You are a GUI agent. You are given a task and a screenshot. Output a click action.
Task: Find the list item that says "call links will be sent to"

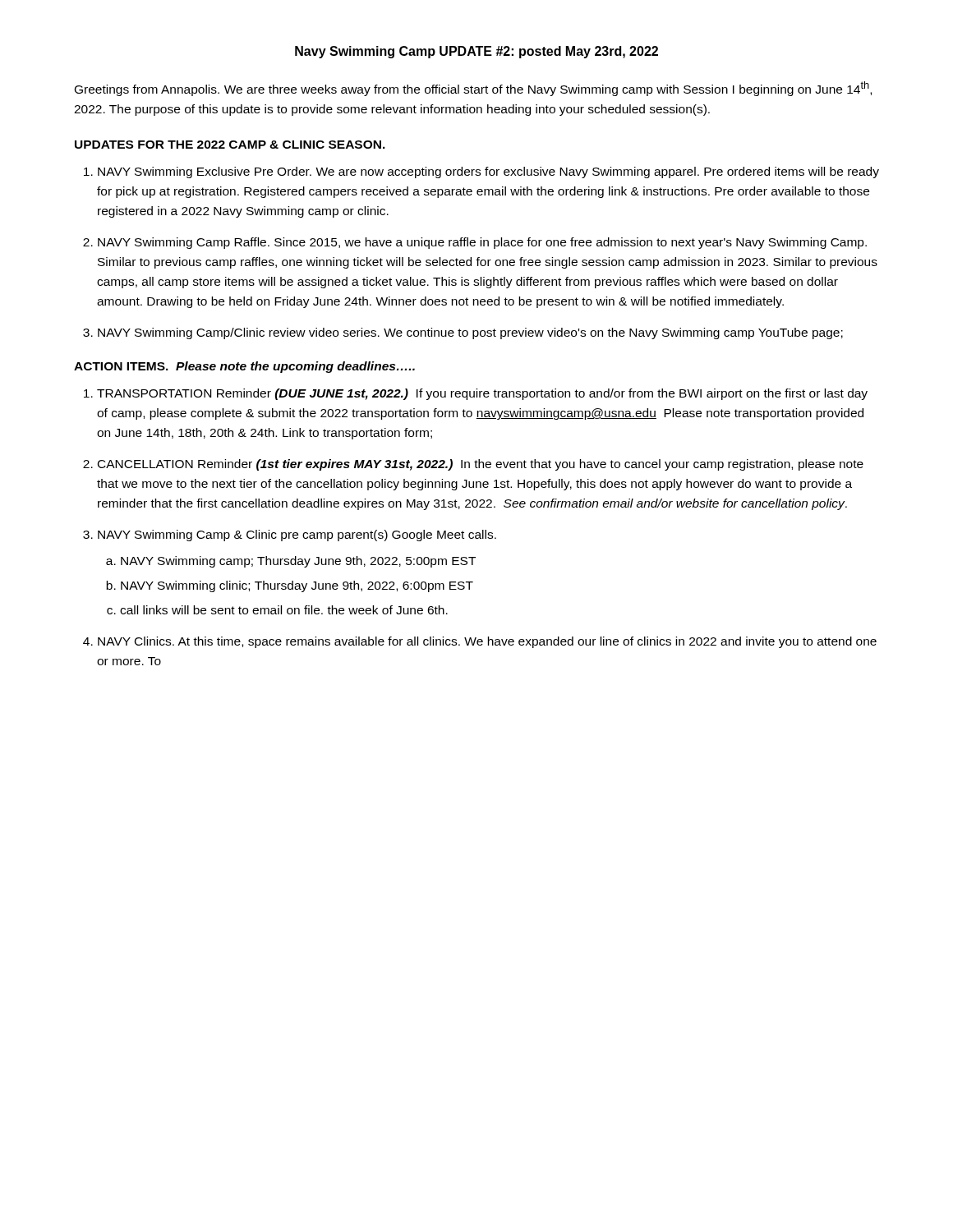click(x=284, y=610)
